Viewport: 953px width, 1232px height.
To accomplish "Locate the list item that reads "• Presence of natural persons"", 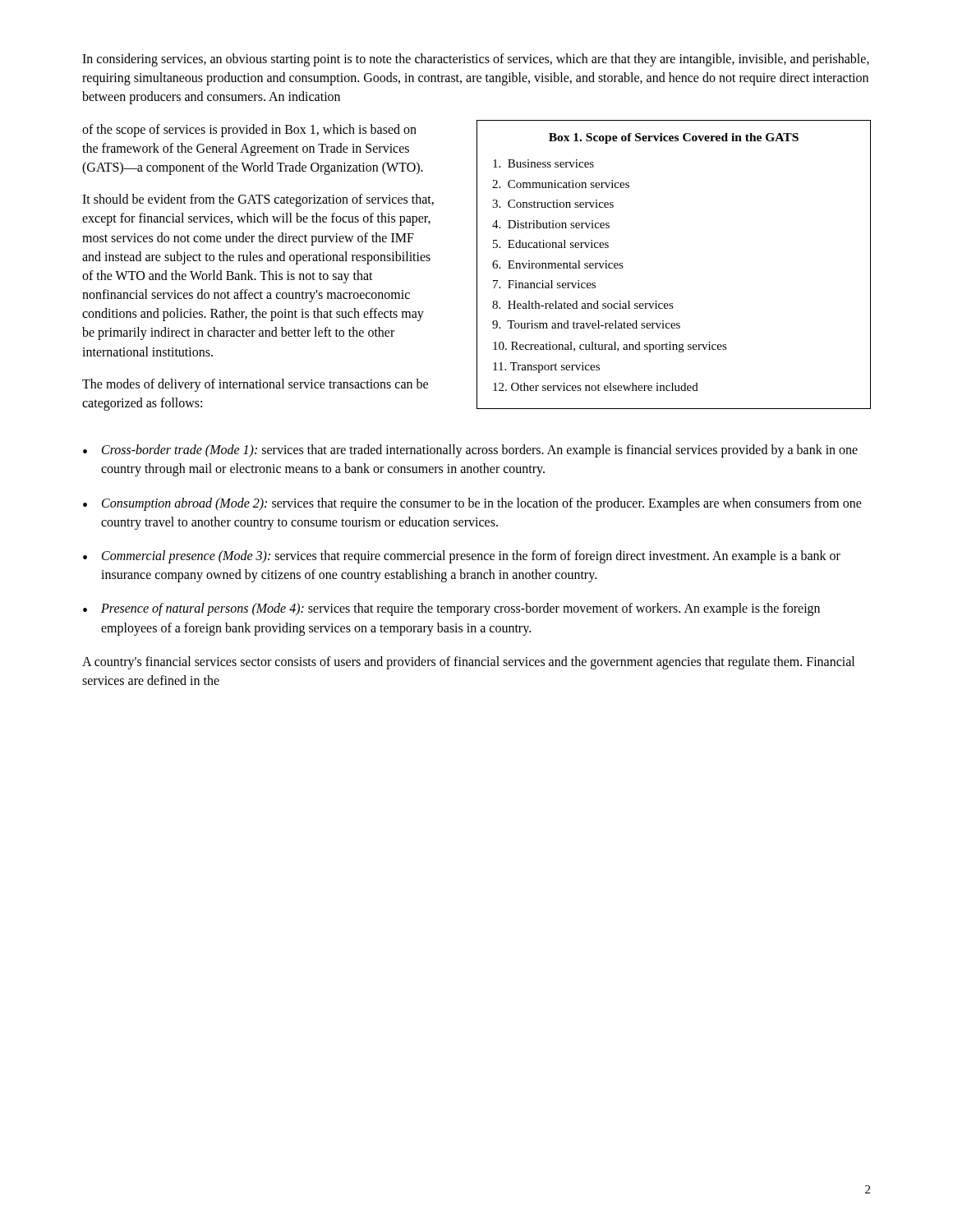I will click(x=476, y=618).
